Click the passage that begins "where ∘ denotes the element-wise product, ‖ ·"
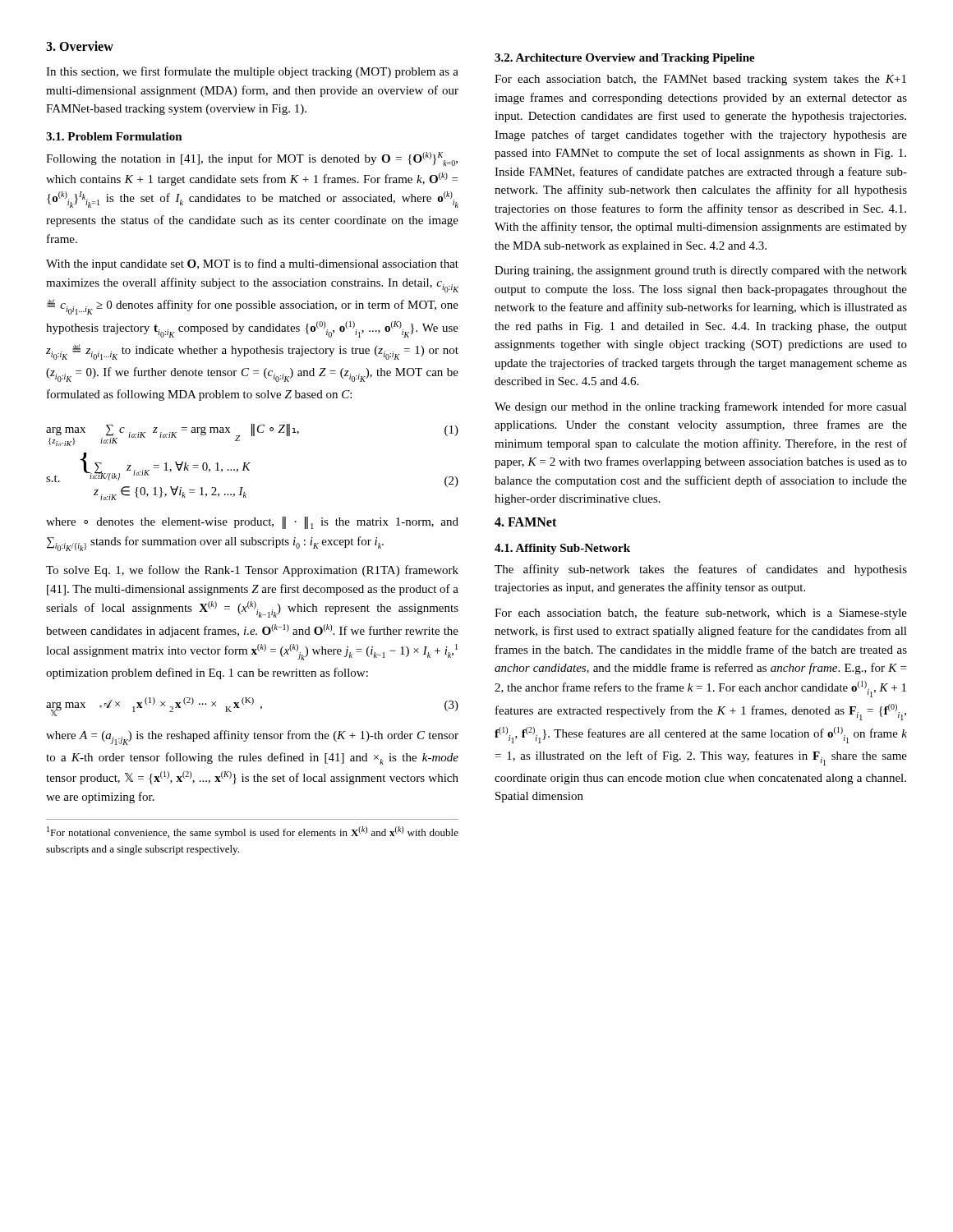953x1232 pixels. click(252, 533)
